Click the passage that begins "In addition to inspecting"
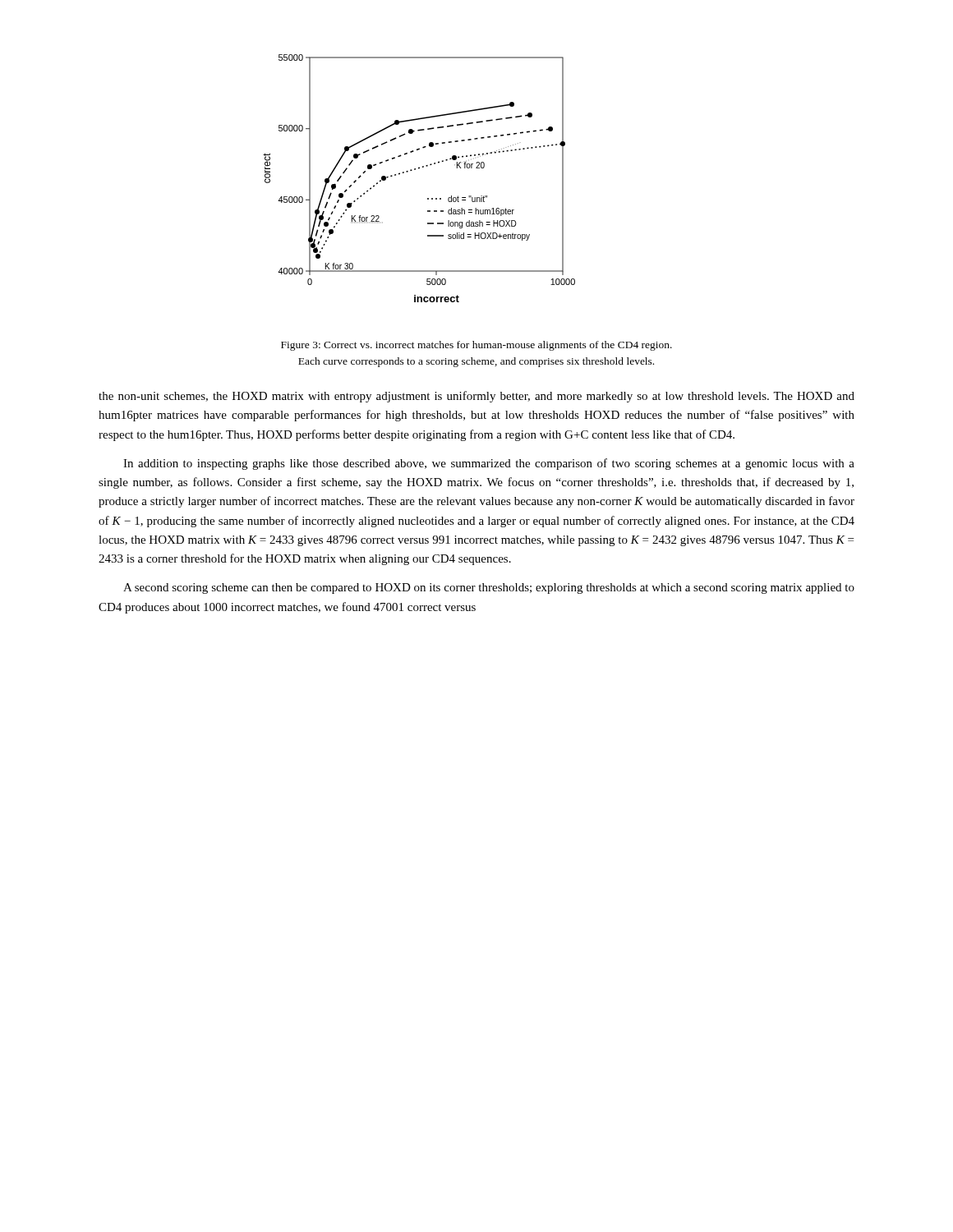The height and width of the screenshot is (1232, 953). coord(476,511)
